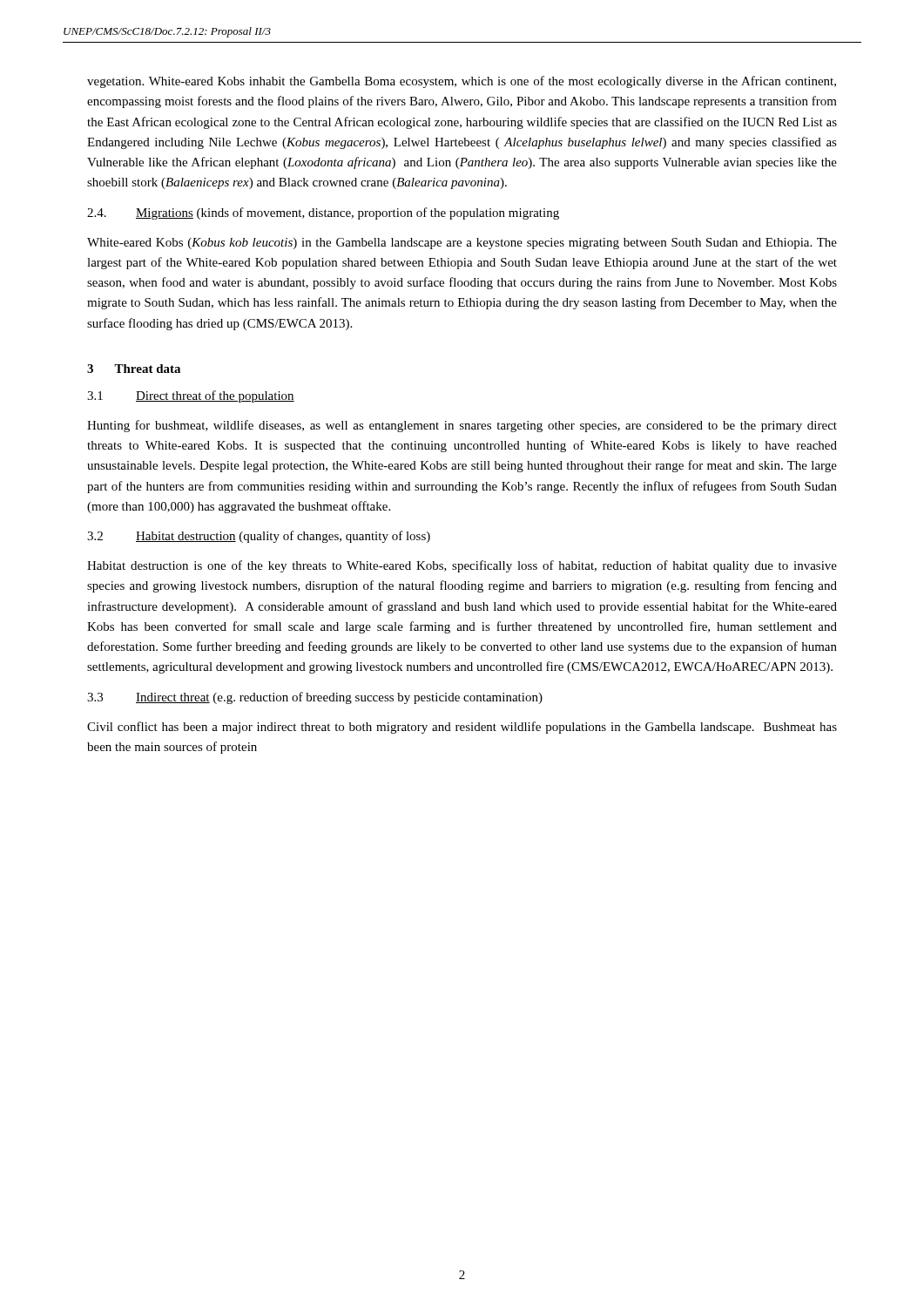Select the section header with the text "3.3 Indirect threat"
The image size is (924, 1307).
click(315, 697)
